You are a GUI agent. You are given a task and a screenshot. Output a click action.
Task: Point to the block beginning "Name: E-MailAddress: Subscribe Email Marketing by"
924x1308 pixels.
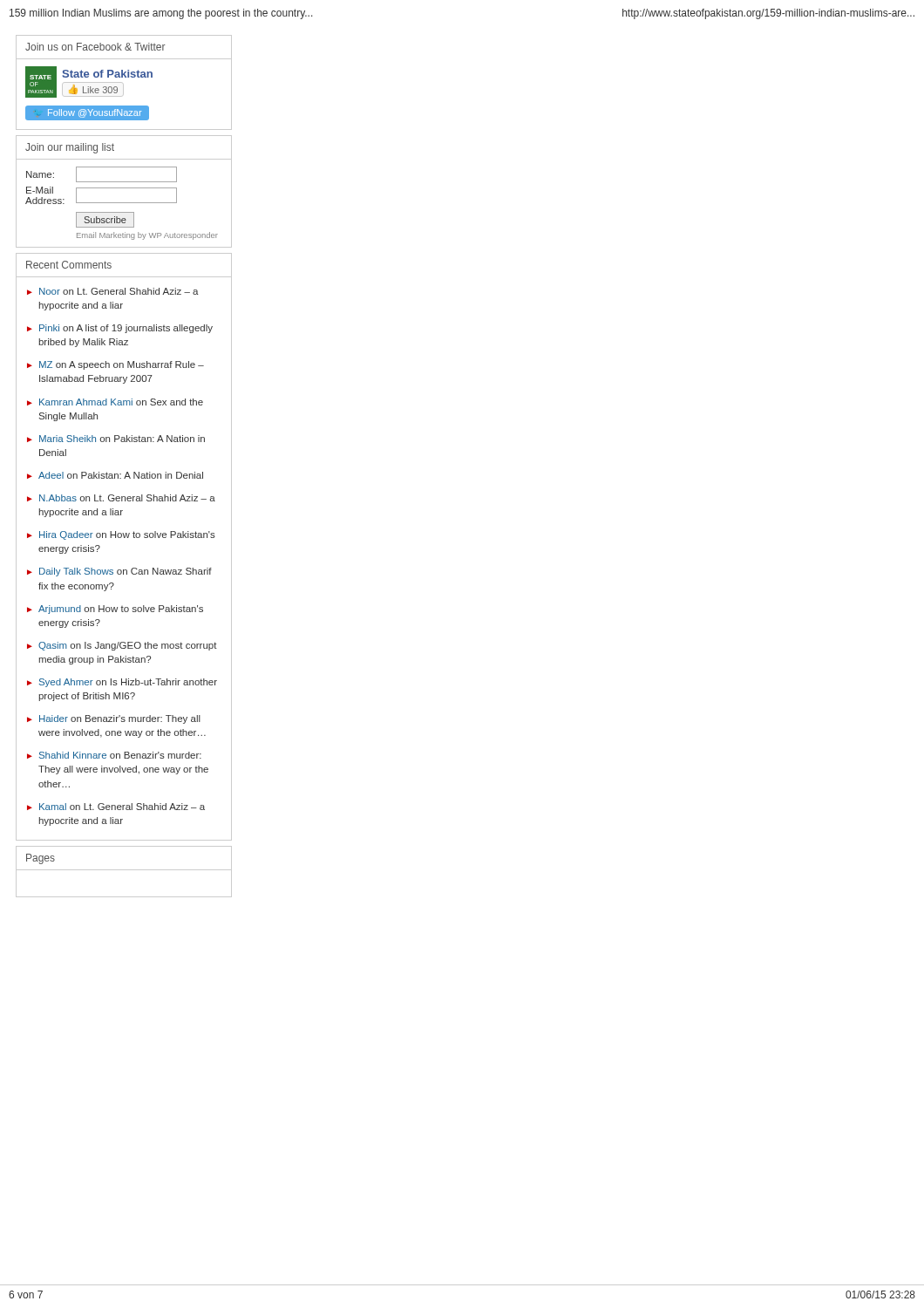point(124,203)
